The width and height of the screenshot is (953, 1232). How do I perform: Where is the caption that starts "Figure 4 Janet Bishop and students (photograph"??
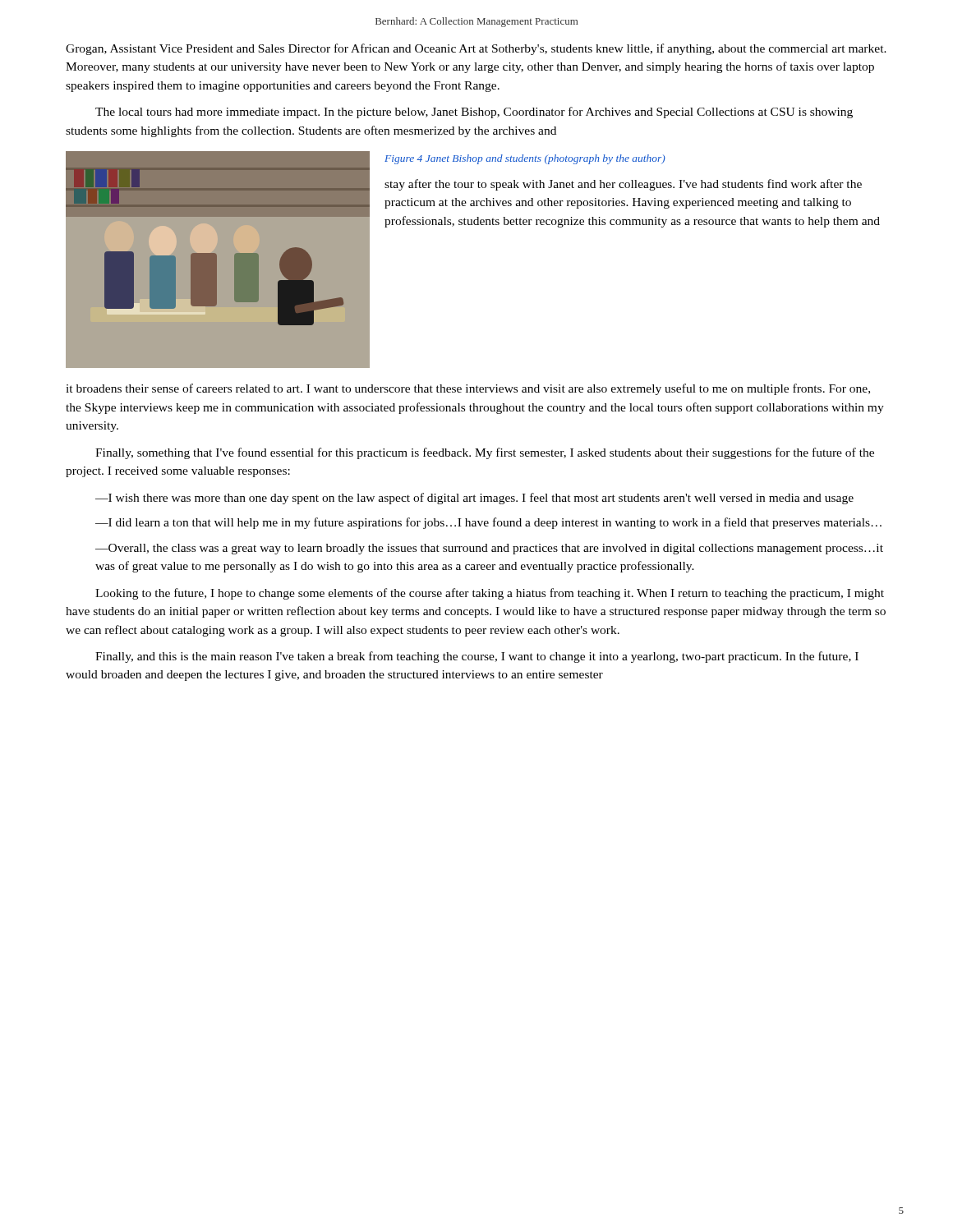(525, 158)
